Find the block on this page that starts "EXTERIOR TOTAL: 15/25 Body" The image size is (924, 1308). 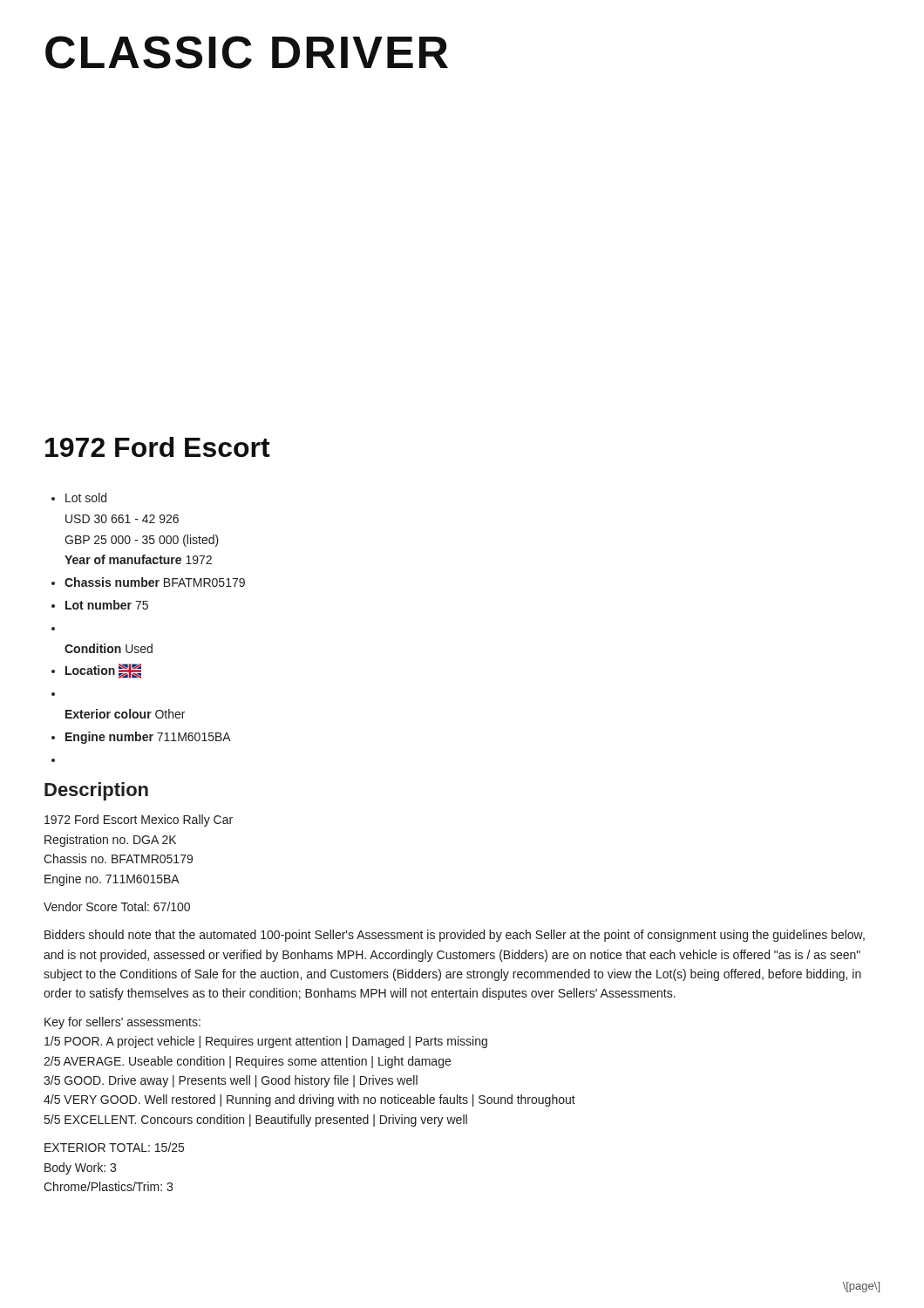click(114, 1147)
